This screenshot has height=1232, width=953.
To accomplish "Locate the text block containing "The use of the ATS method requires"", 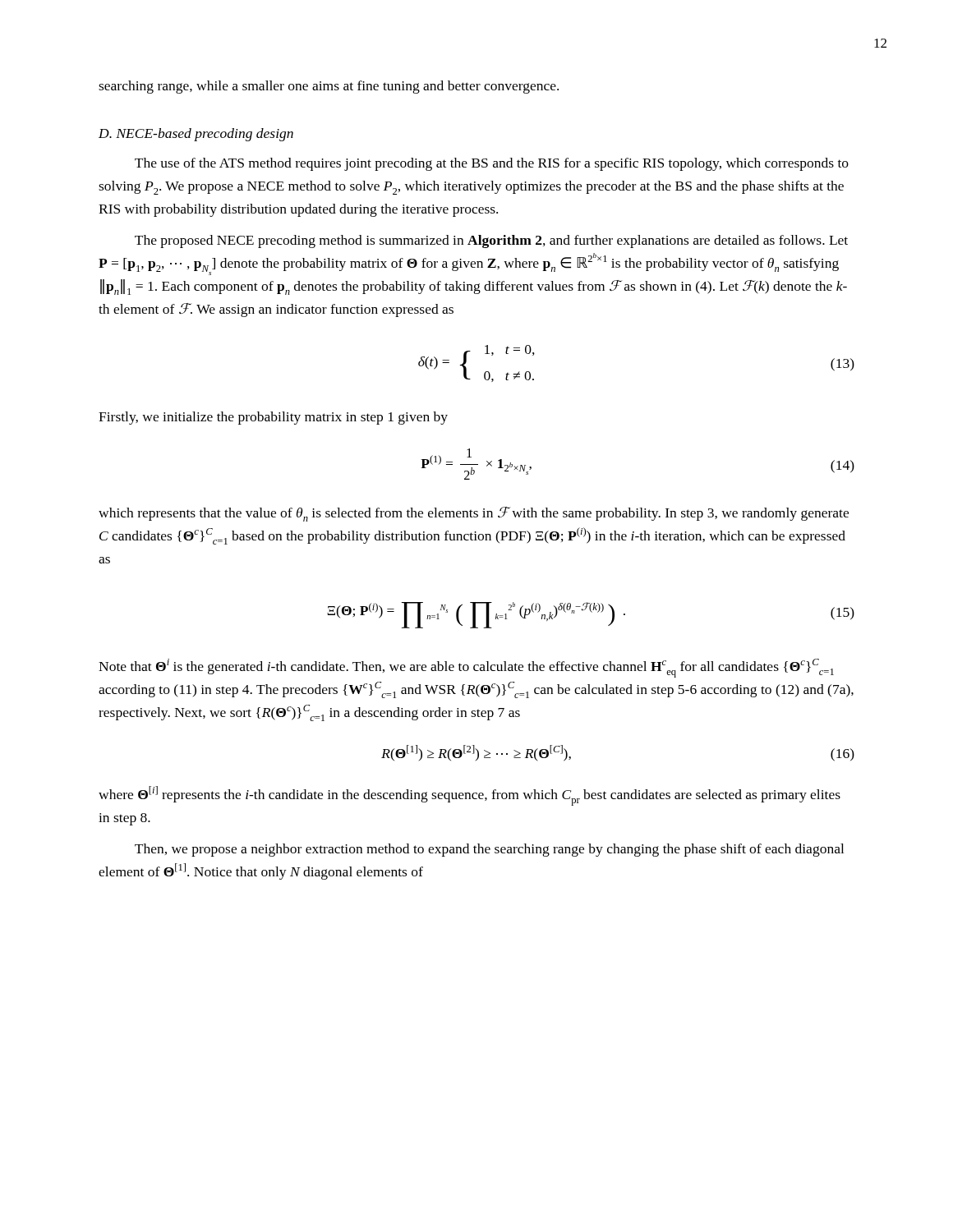I will [x=476, y=186].
